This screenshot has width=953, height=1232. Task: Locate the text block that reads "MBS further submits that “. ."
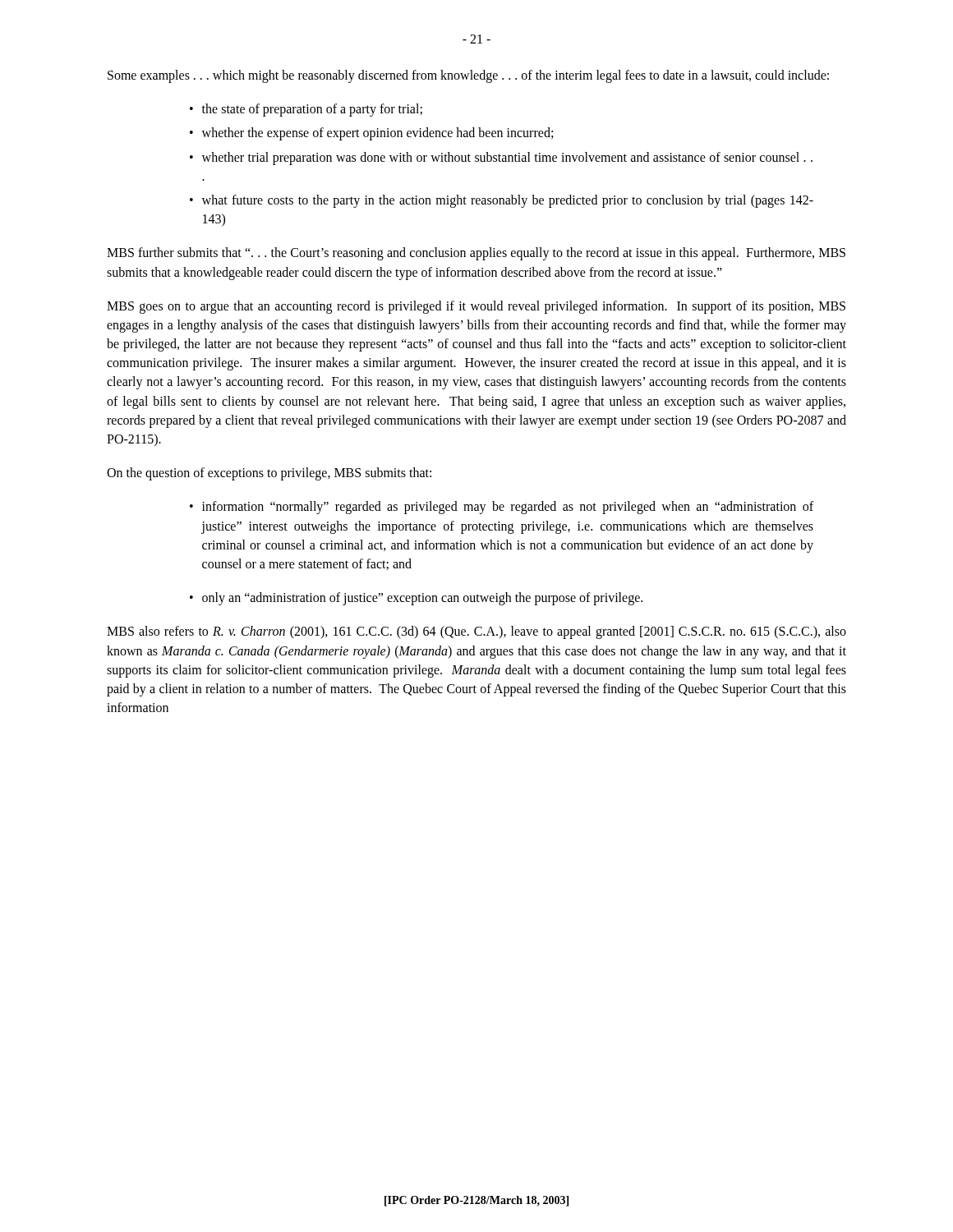476,262
